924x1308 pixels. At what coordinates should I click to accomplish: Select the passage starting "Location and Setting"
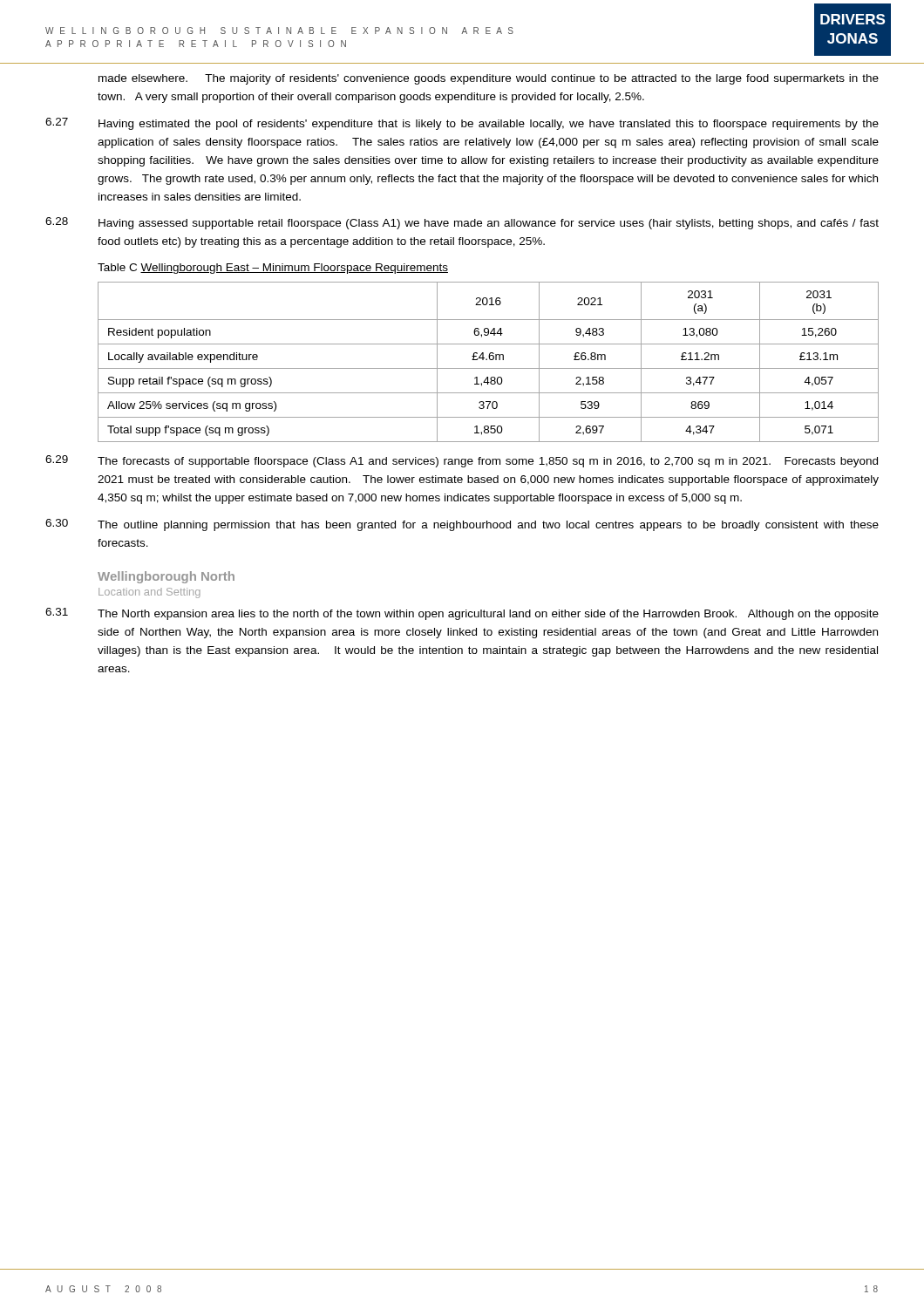pyautogui.click(x=149, y=591)
